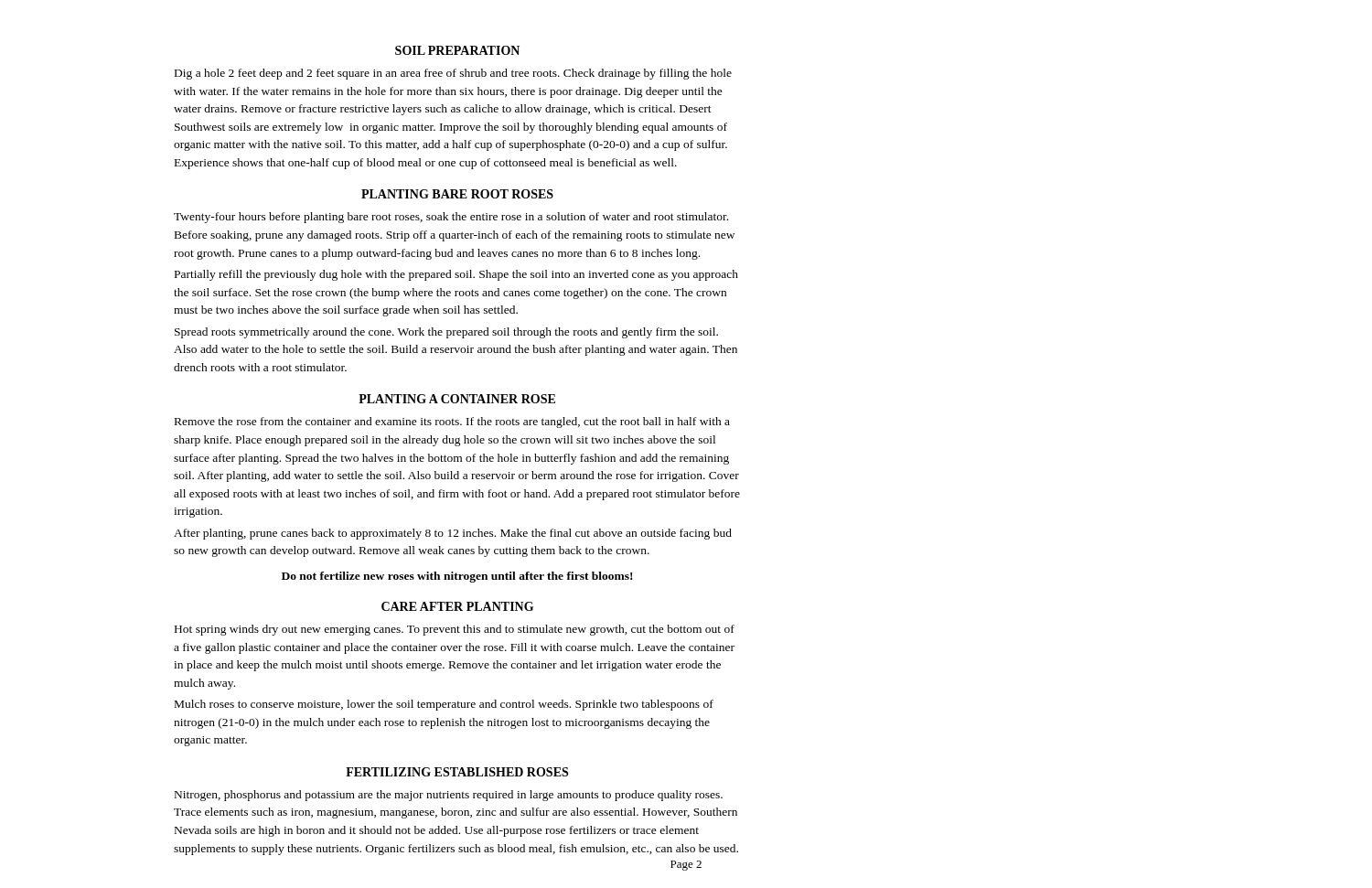Click on the text block starting "Dig a hole 2 feet deep and"
The width and height of the screenshot is (1372, 888).
pyautogui.click(x=453, y=117)
